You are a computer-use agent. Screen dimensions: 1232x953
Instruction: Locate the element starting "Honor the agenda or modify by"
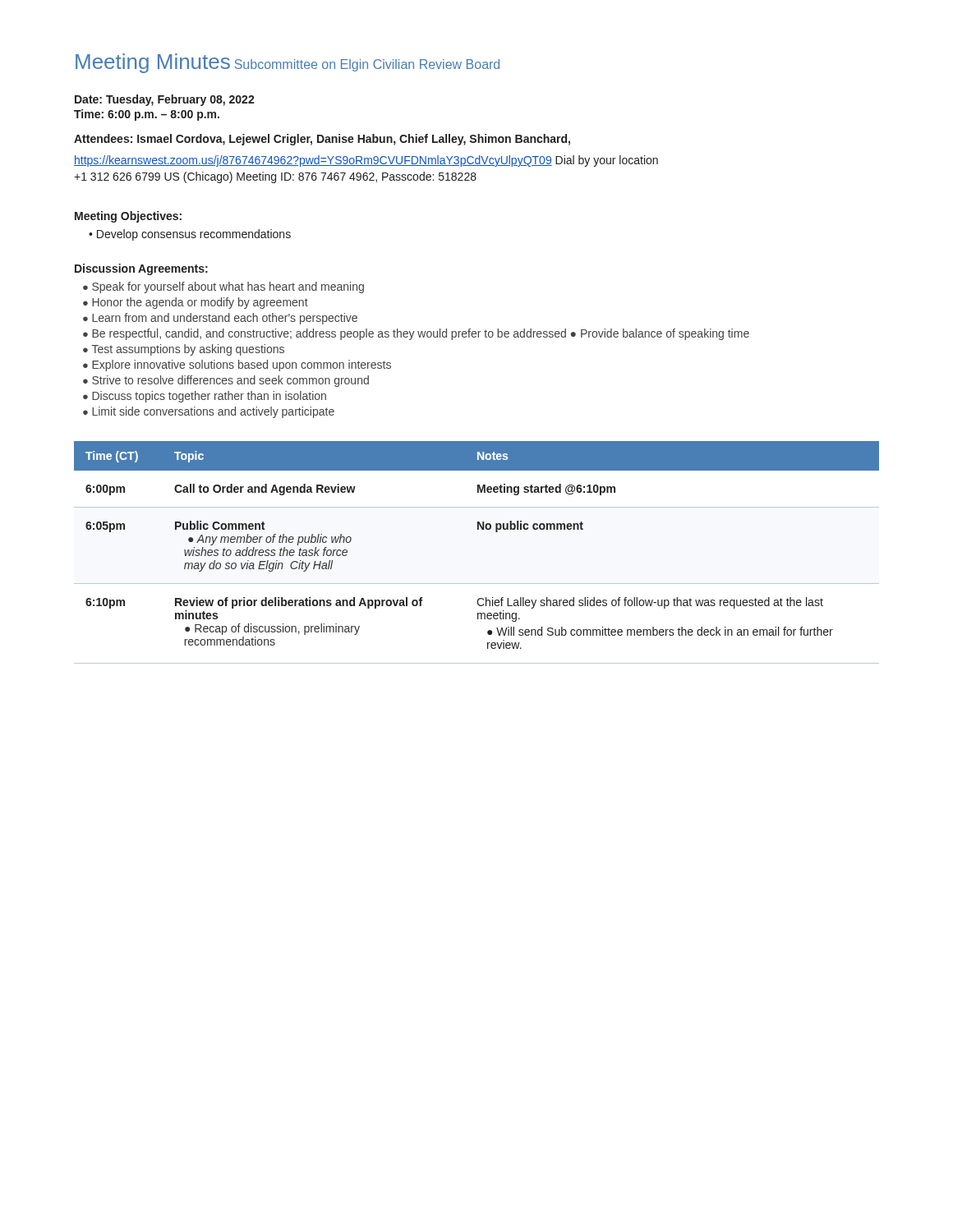[196, 303]
